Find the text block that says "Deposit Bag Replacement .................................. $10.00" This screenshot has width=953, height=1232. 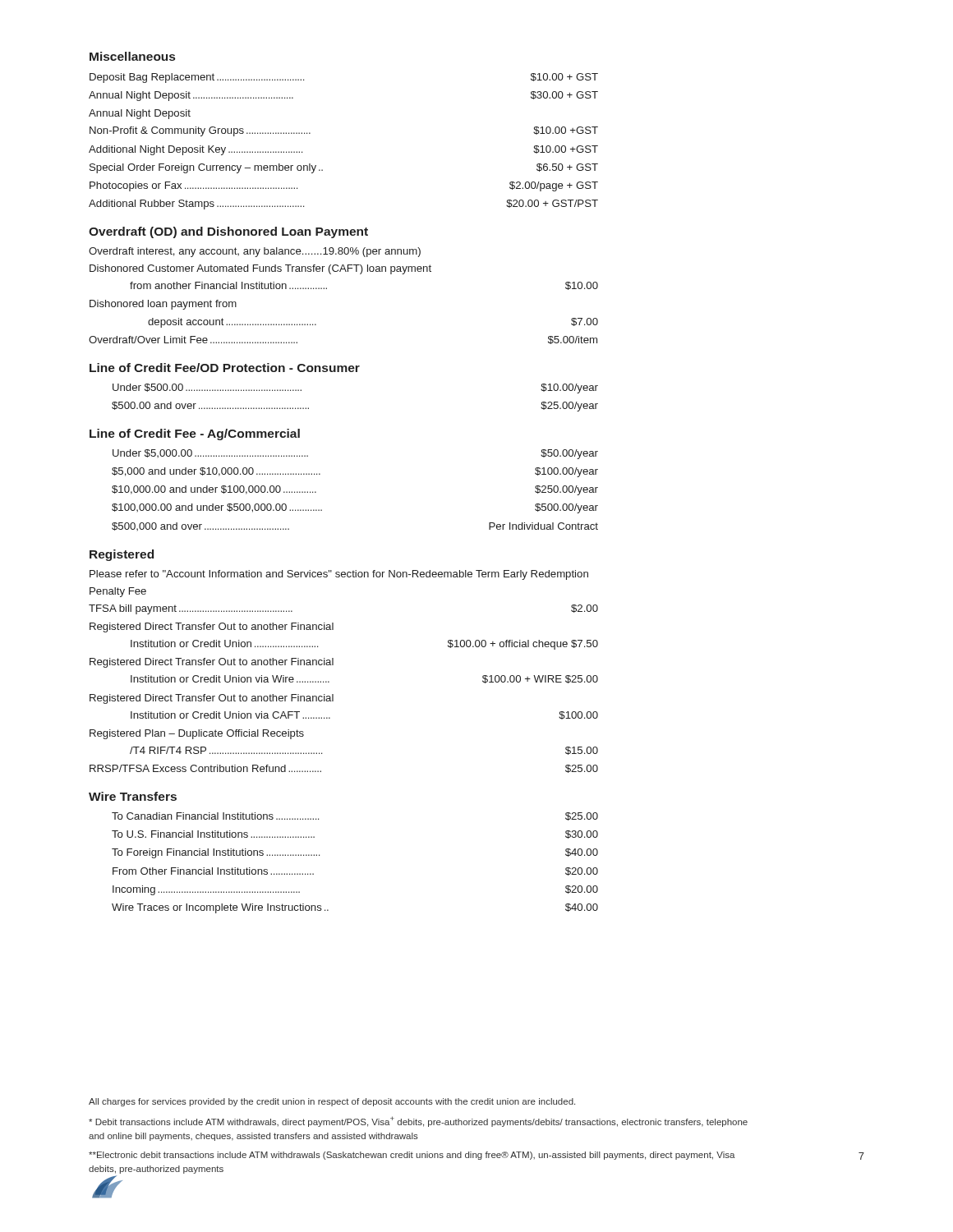pyautogui.click(x=154, y=77)
